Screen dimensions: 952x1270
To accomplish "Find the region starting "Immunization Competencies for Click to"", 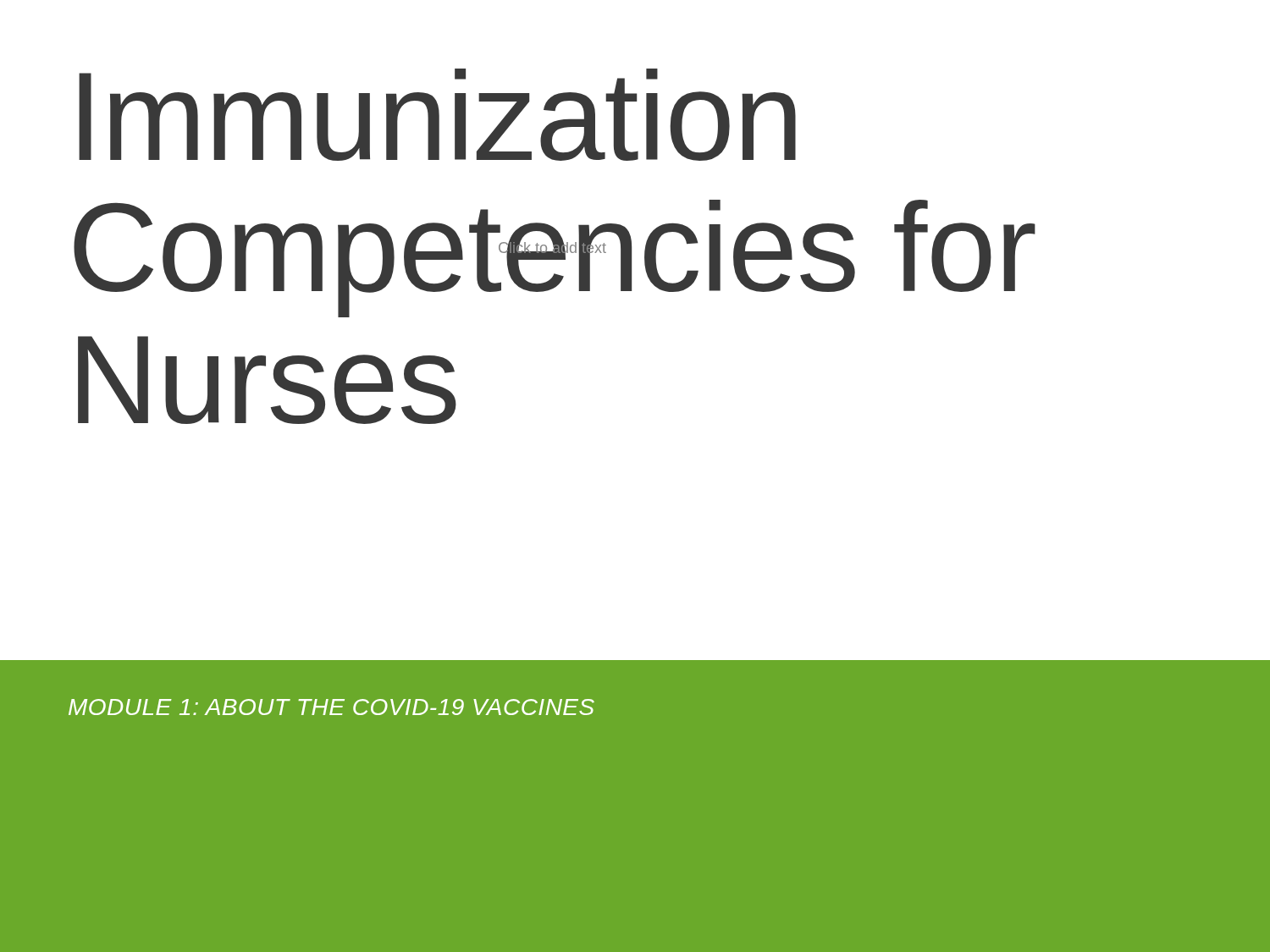I will [552, 248].
